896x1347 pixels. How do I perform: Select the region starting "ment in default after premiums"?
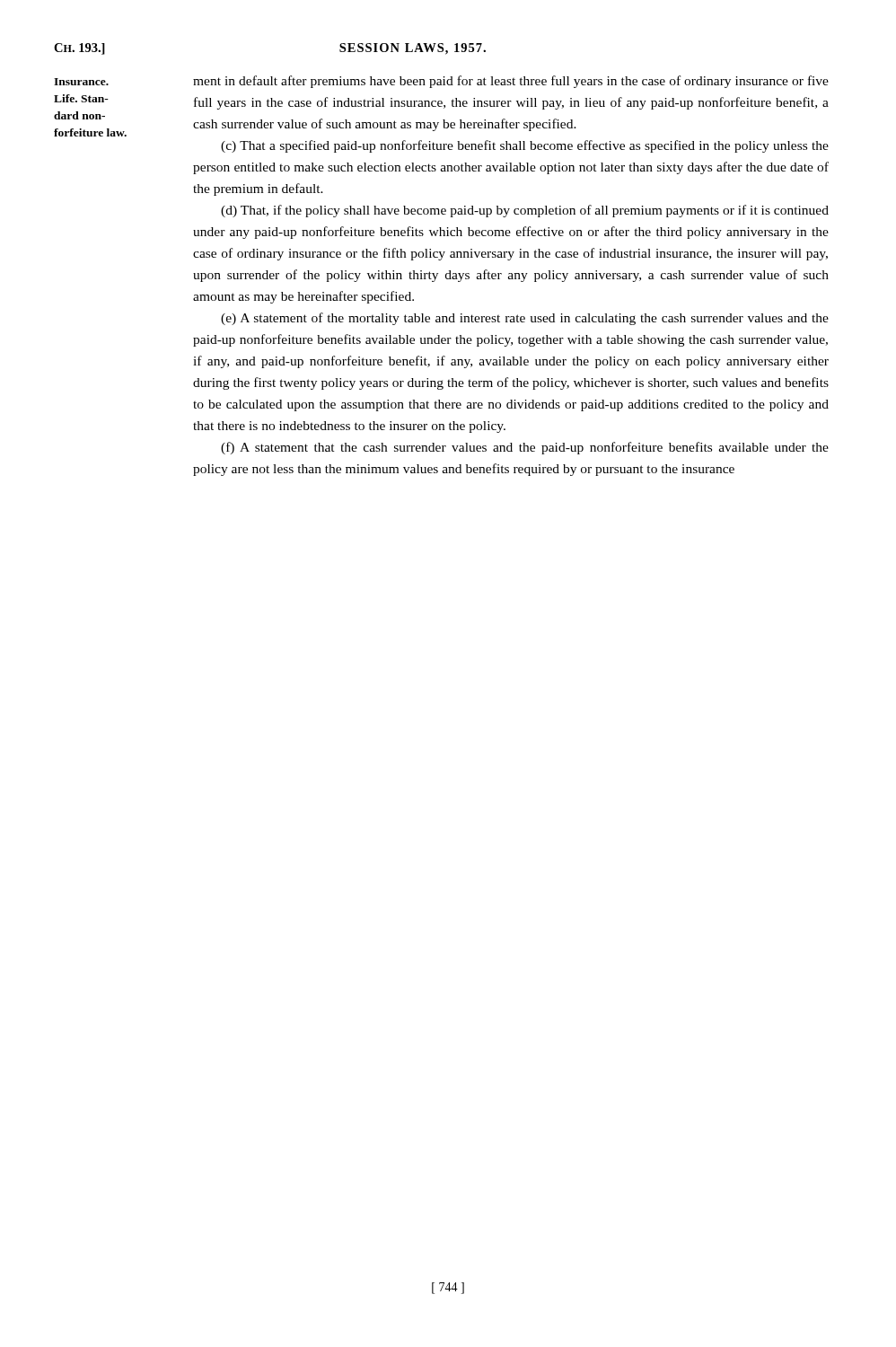(511, 275)
